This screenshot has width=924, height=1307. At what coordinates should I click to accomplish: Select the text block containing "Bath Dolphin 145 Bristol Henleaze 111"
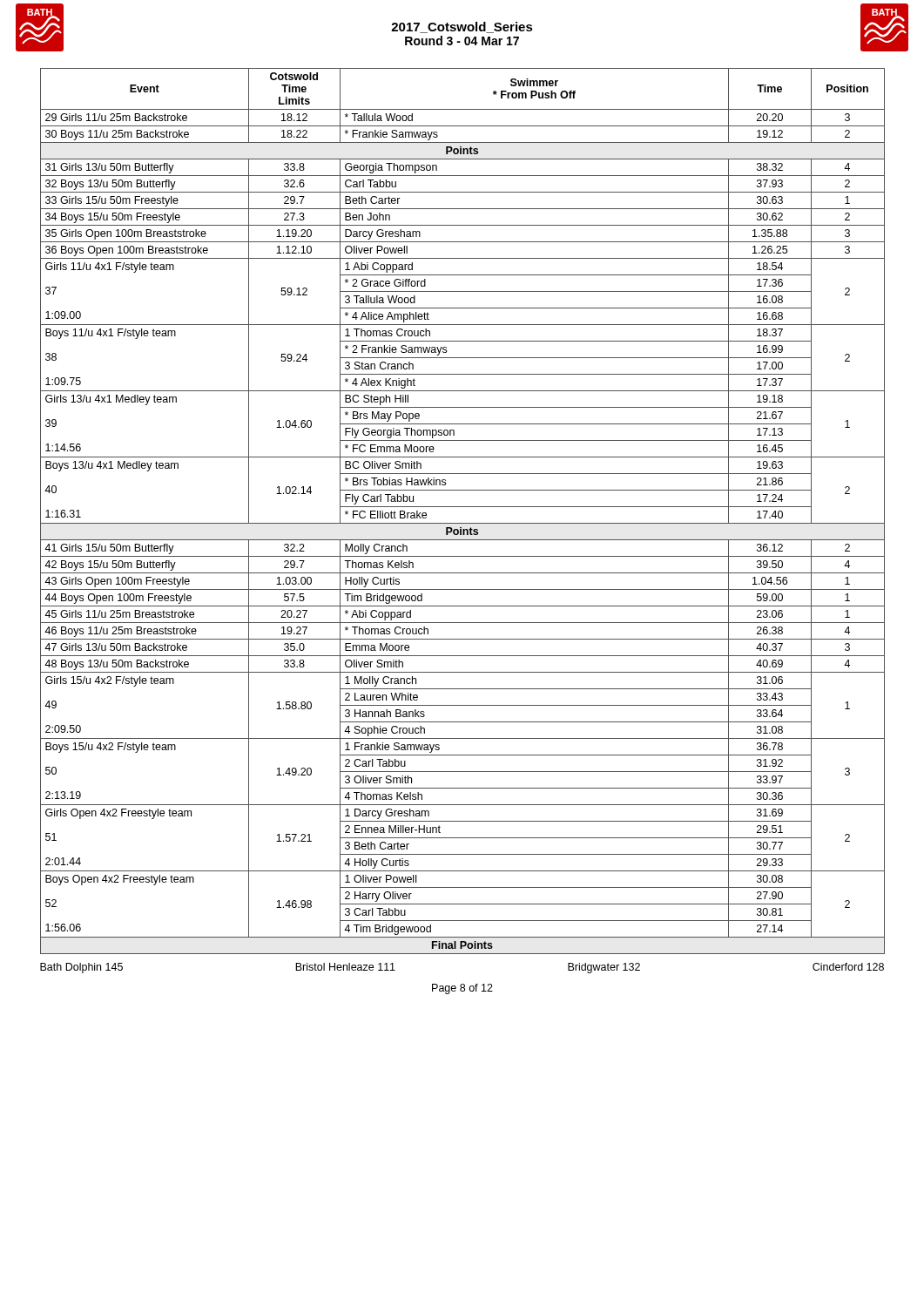click(80, 968)
